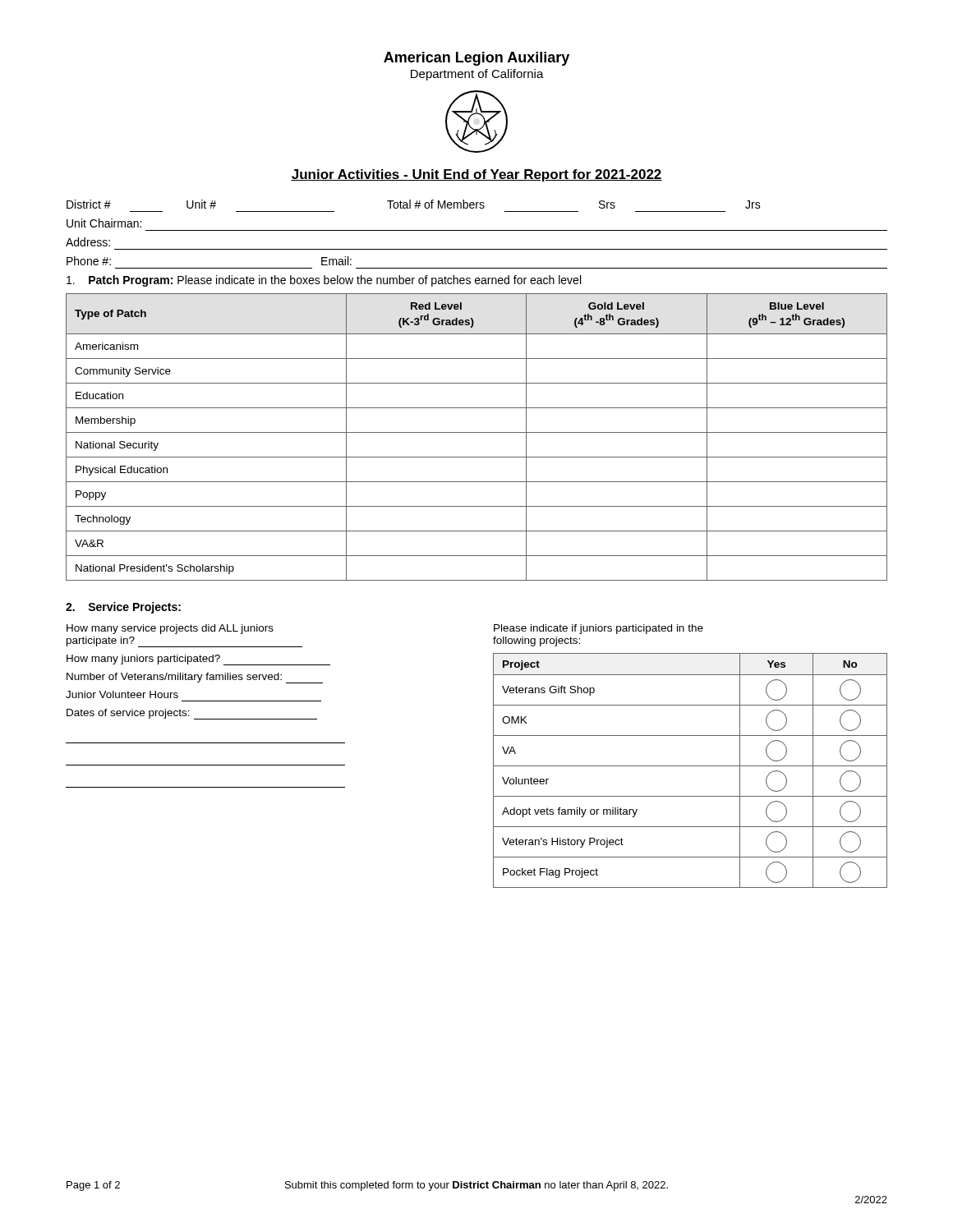This screenshot has width=953, height=1232.
Task: Locate the text "Number of Veterans/military families served:"
Action: [x=194, y=676]
